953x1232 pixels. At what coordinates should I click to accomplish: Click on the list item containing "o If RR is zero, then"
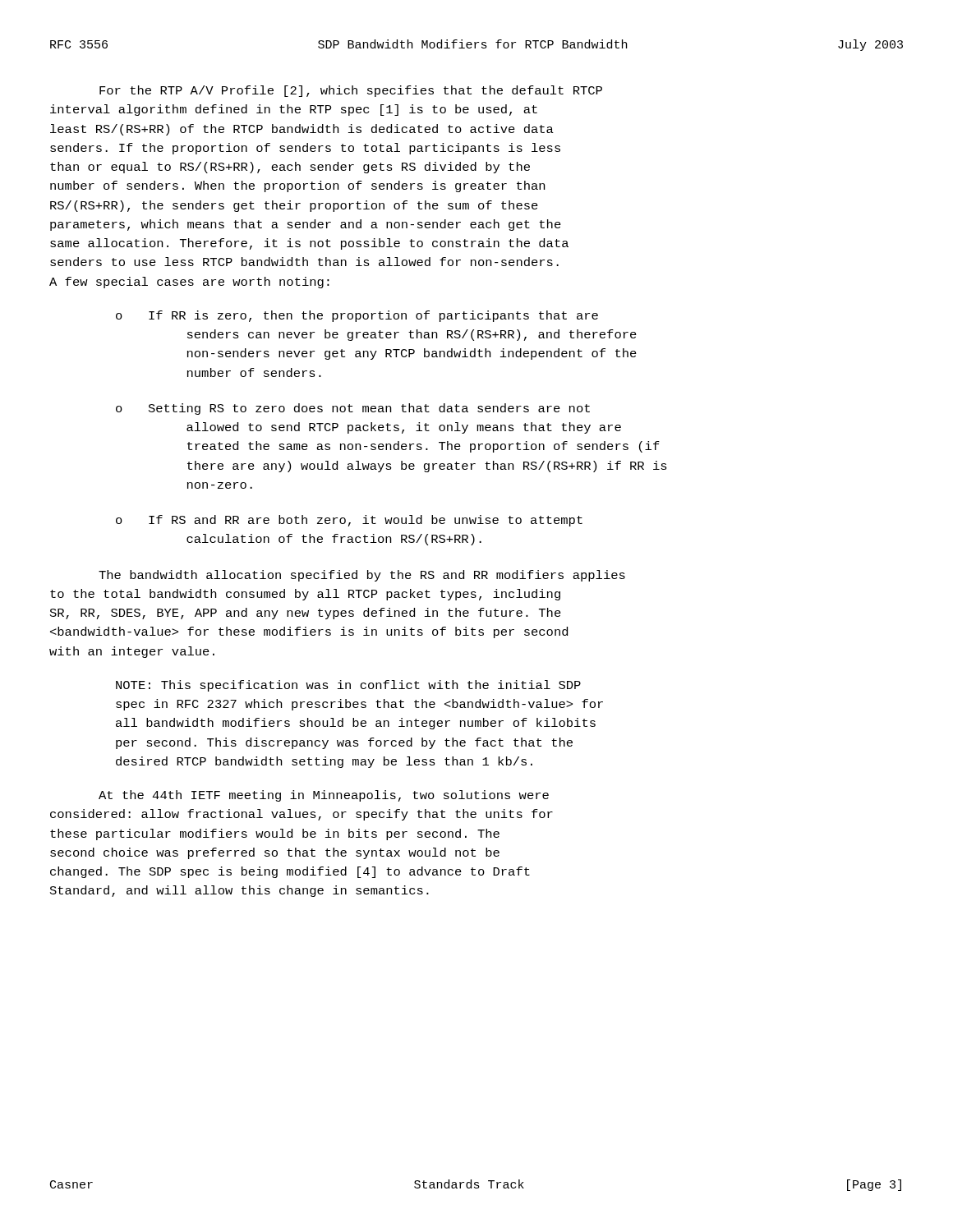pyautogui.click(x=509, y=345)
